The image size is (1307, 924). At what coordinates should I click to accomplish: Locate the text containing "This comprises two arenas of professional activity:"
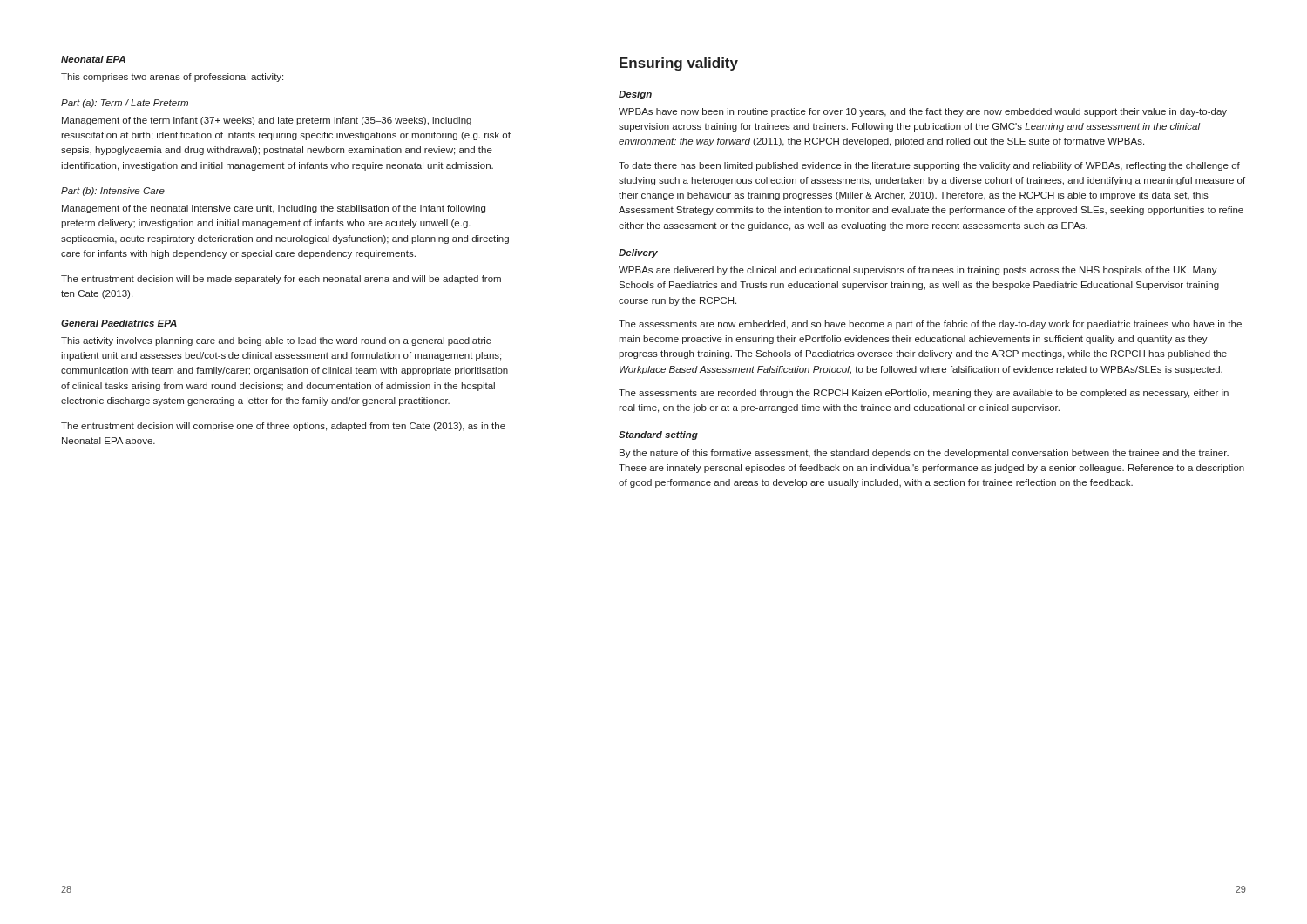coord(173,77)
